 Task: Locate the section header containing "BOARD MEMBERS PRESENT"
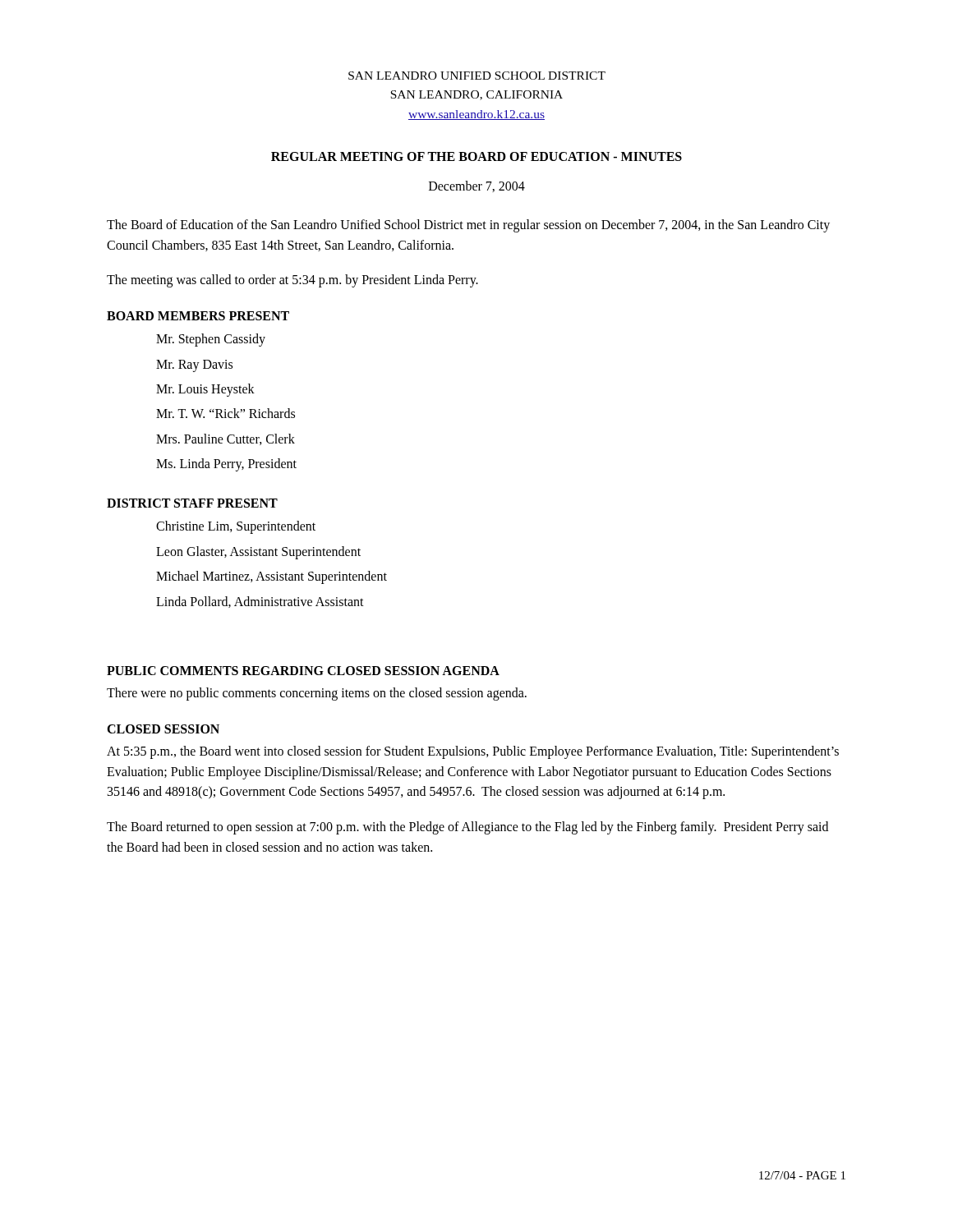[x=198, y=316]
